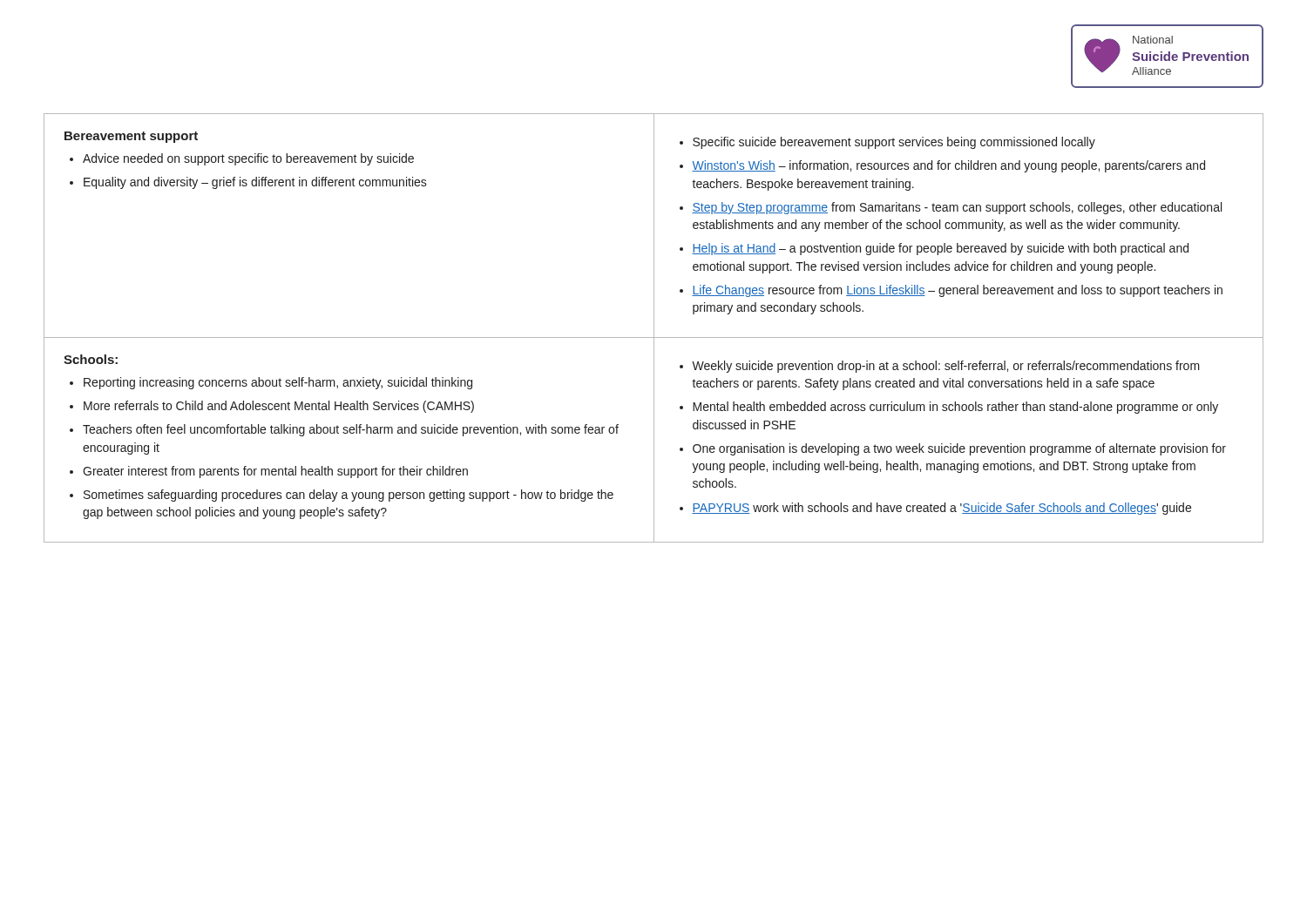This screenshot has width=1307, height=924.
Task: Find the block on this page that starts "Winston's Wish – information,"
Action: [x=949, y=175]
